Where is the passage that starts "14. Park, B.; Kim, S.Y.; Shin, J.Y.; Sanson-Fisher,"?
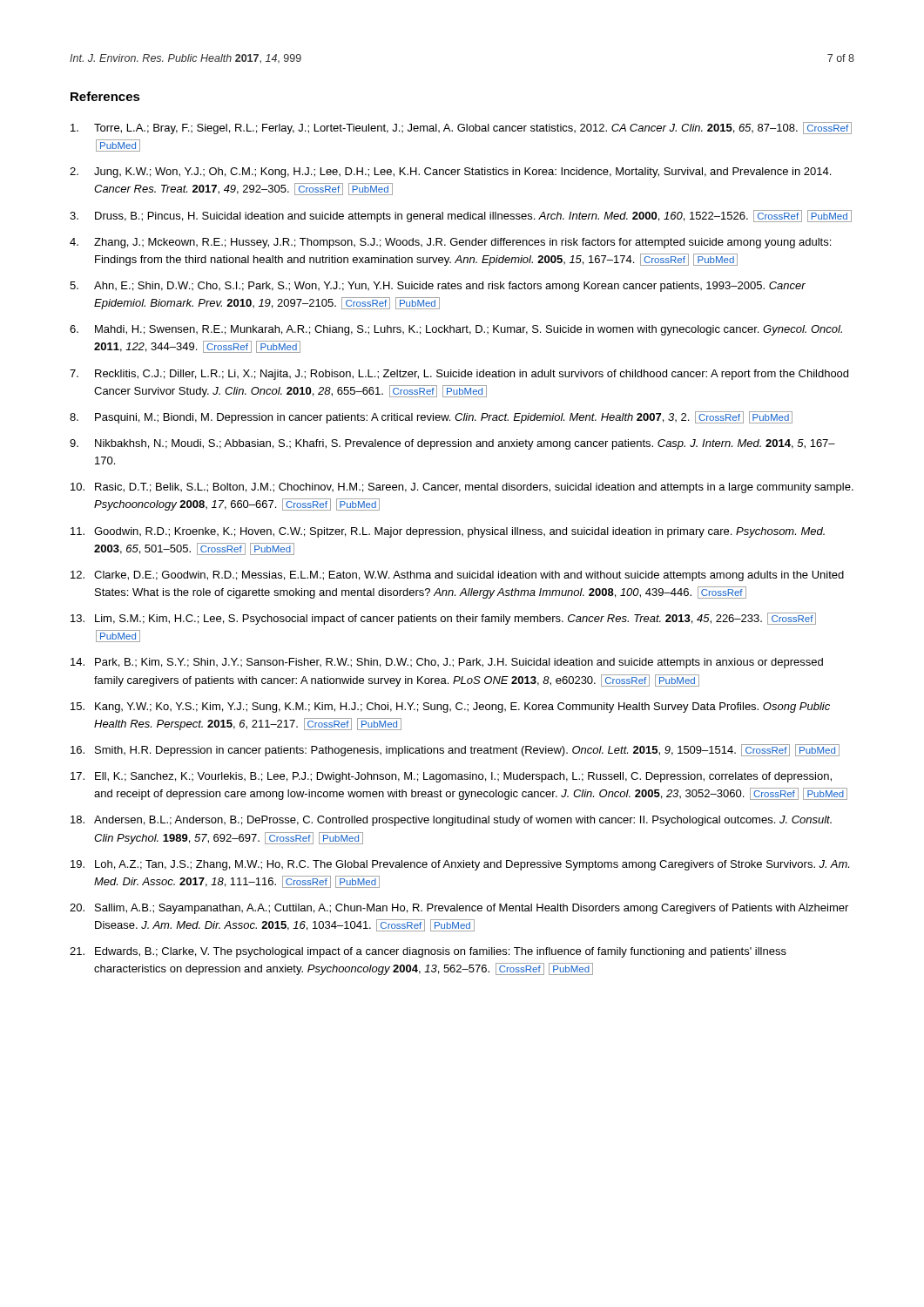 tap(462, 671)
